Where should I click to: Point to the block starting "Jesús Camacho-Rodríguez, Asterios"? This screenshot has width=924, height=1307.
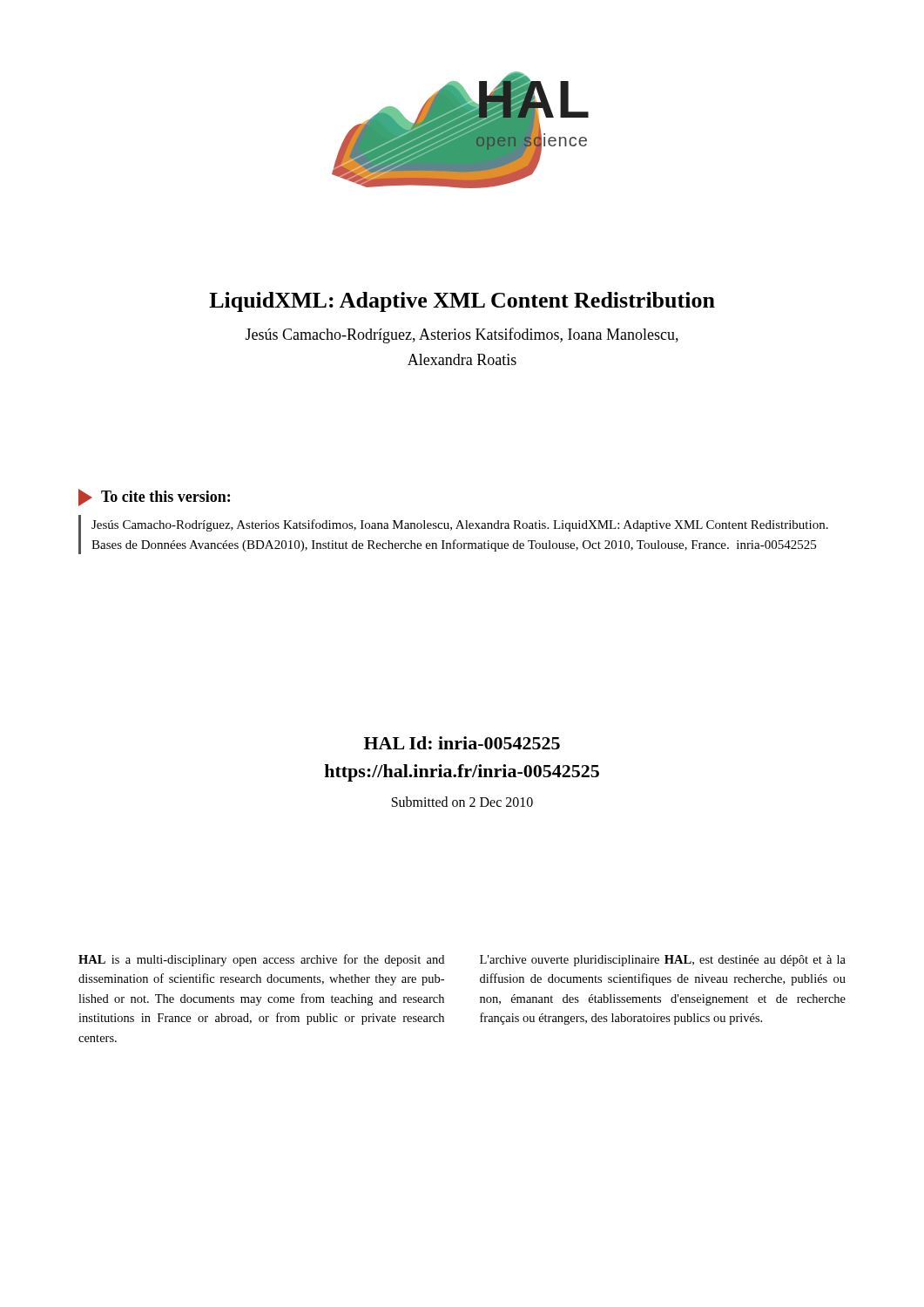(x=460, y=534)
